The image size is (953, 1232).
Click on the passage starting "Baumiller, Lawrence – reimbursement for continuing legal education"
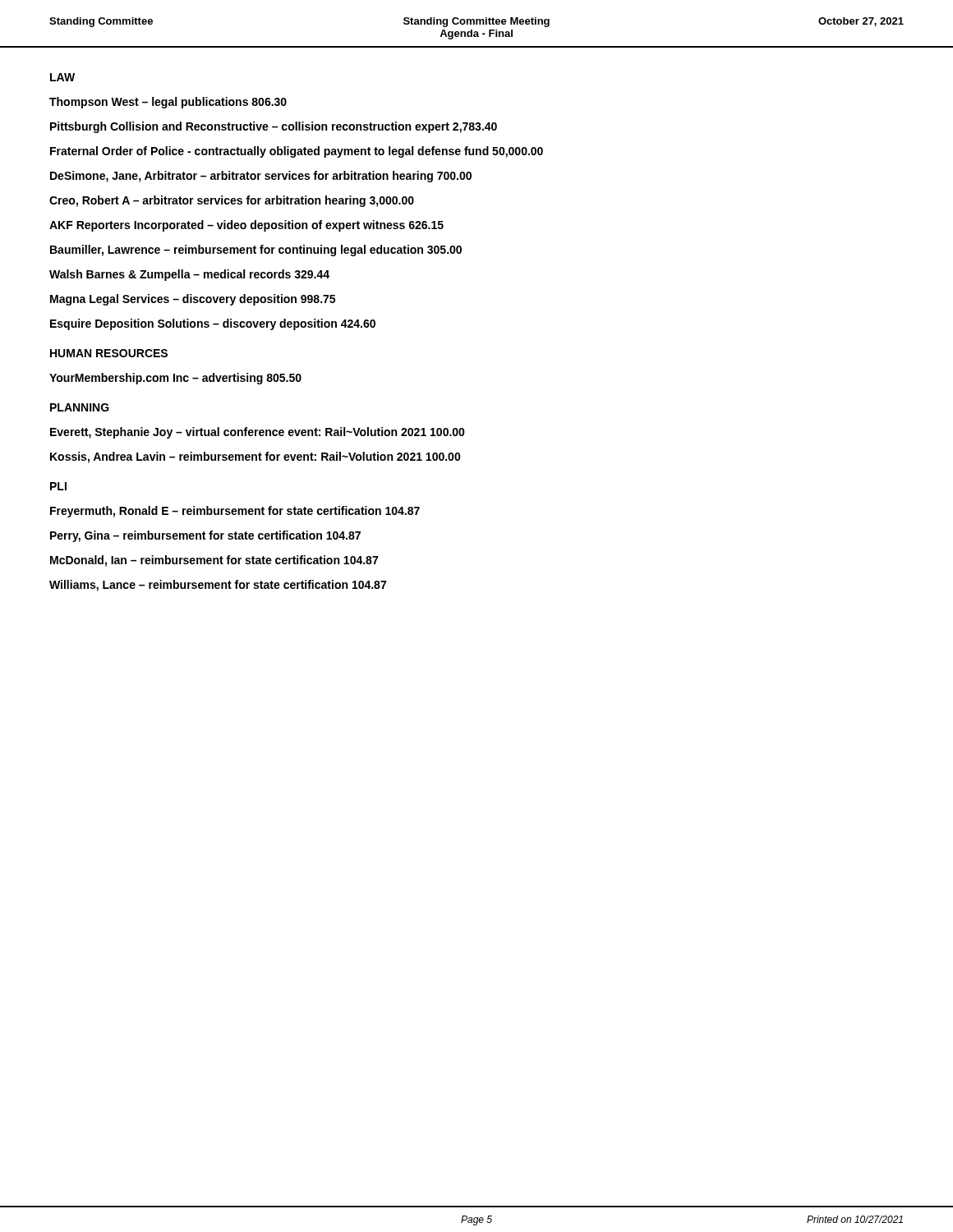pos(256,250)
